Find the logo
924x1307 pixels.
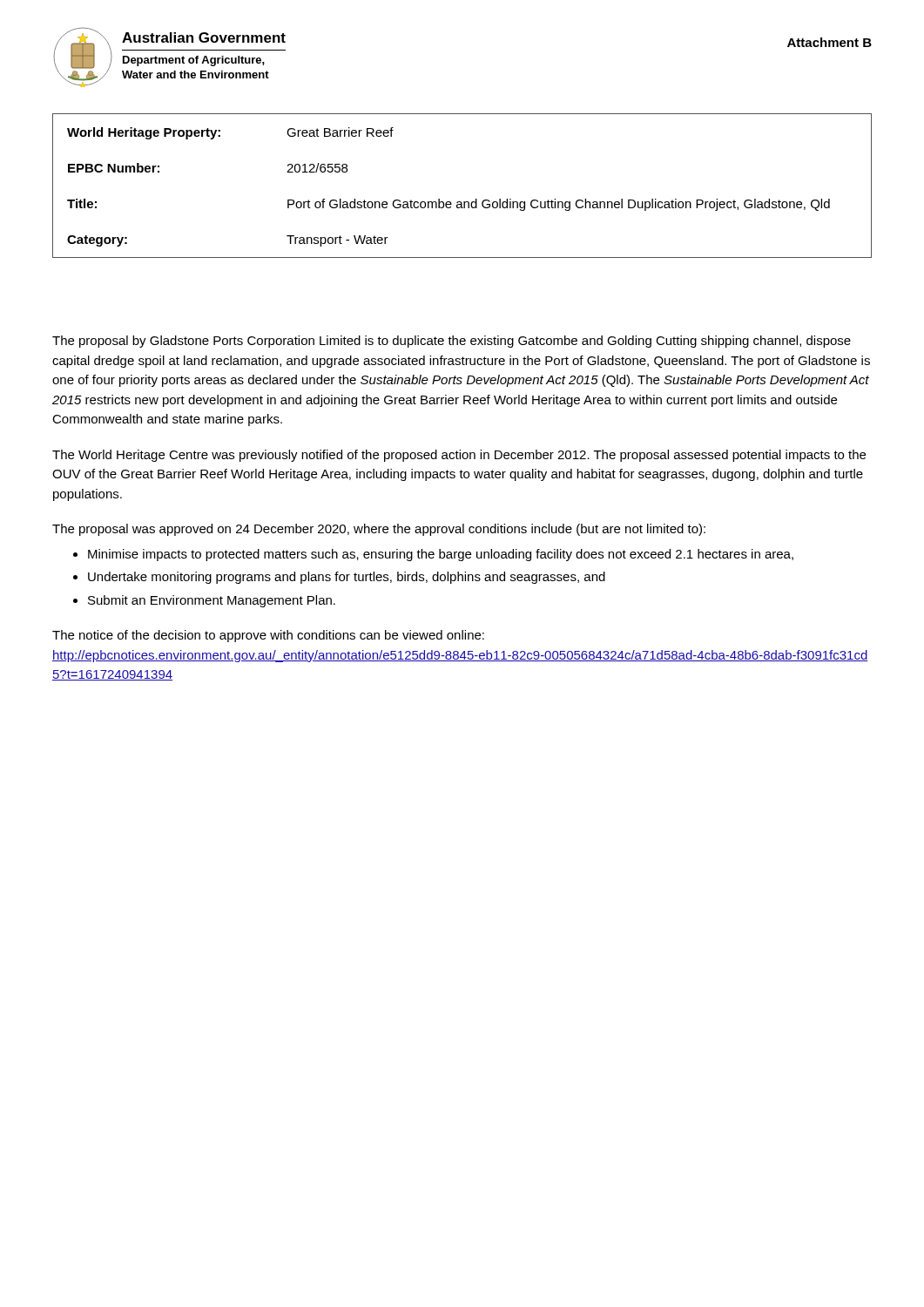click(x=169, y=57)
